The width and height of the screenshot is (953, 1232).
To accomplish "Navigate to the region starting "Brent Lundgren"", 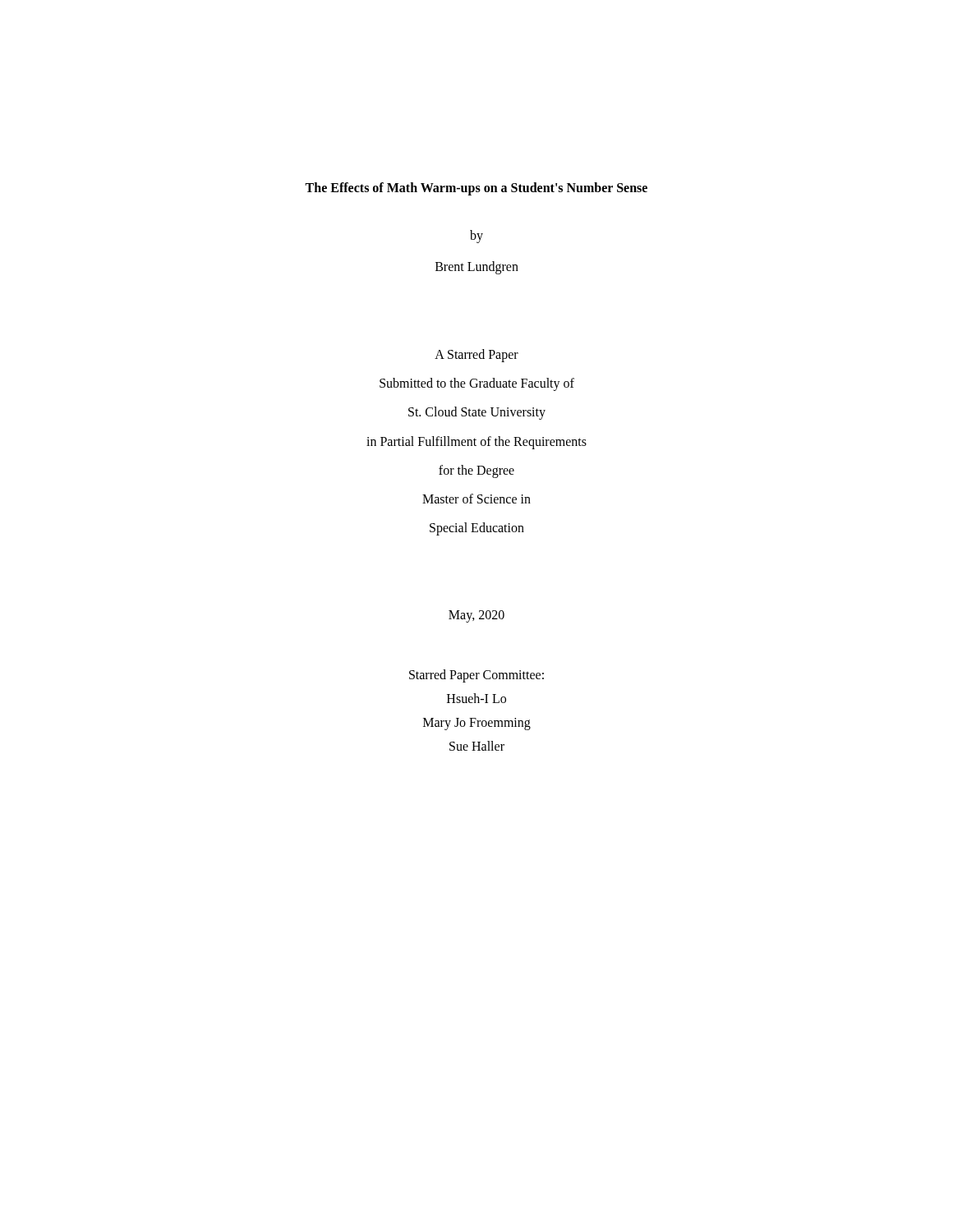I will [x=476, y=267].
